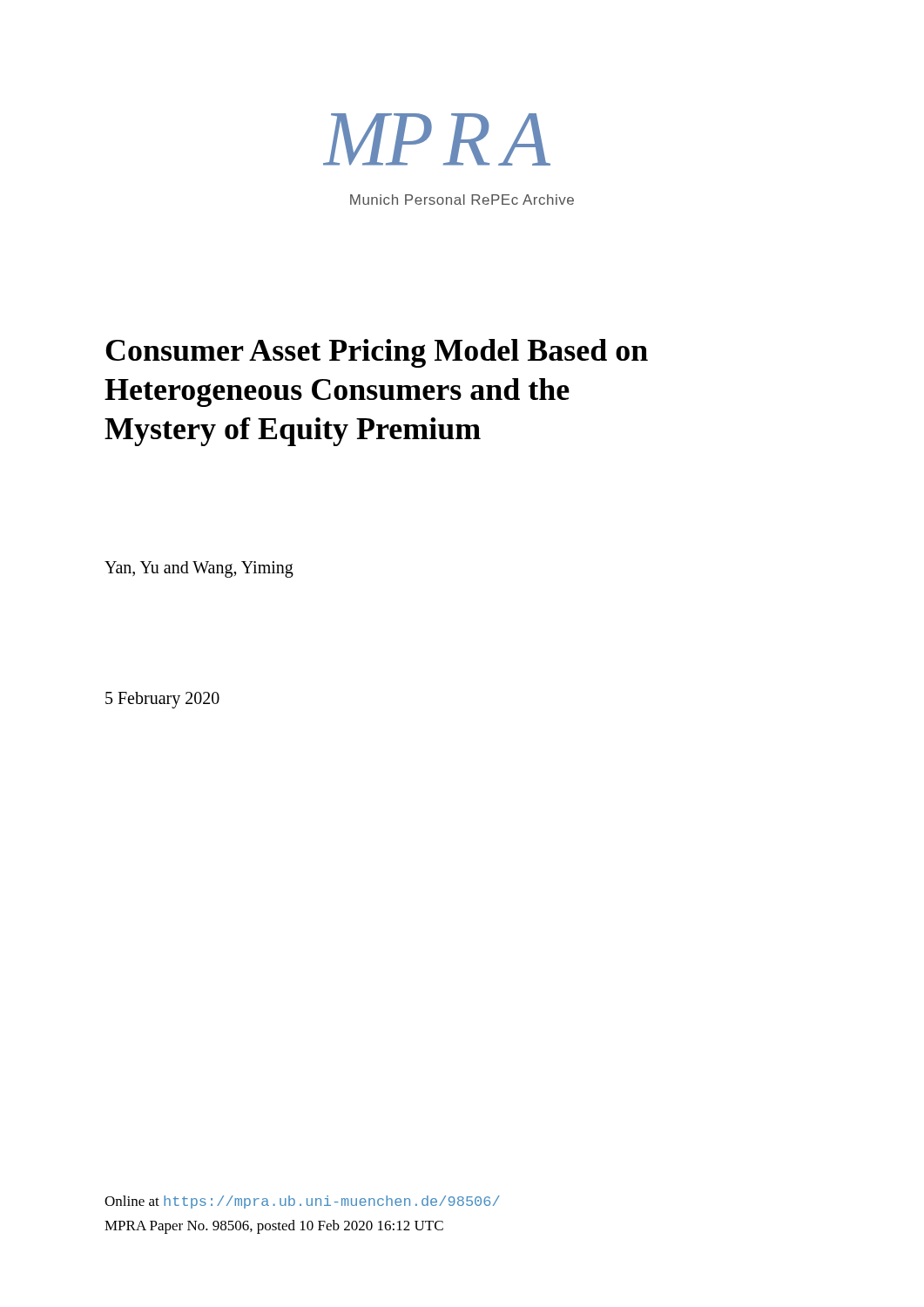Click on the block starting "Yan, Yu and Wang, Yiming"
This screenshot has width=924, height=1307.
pyautogui.click(x=199, y=569)
